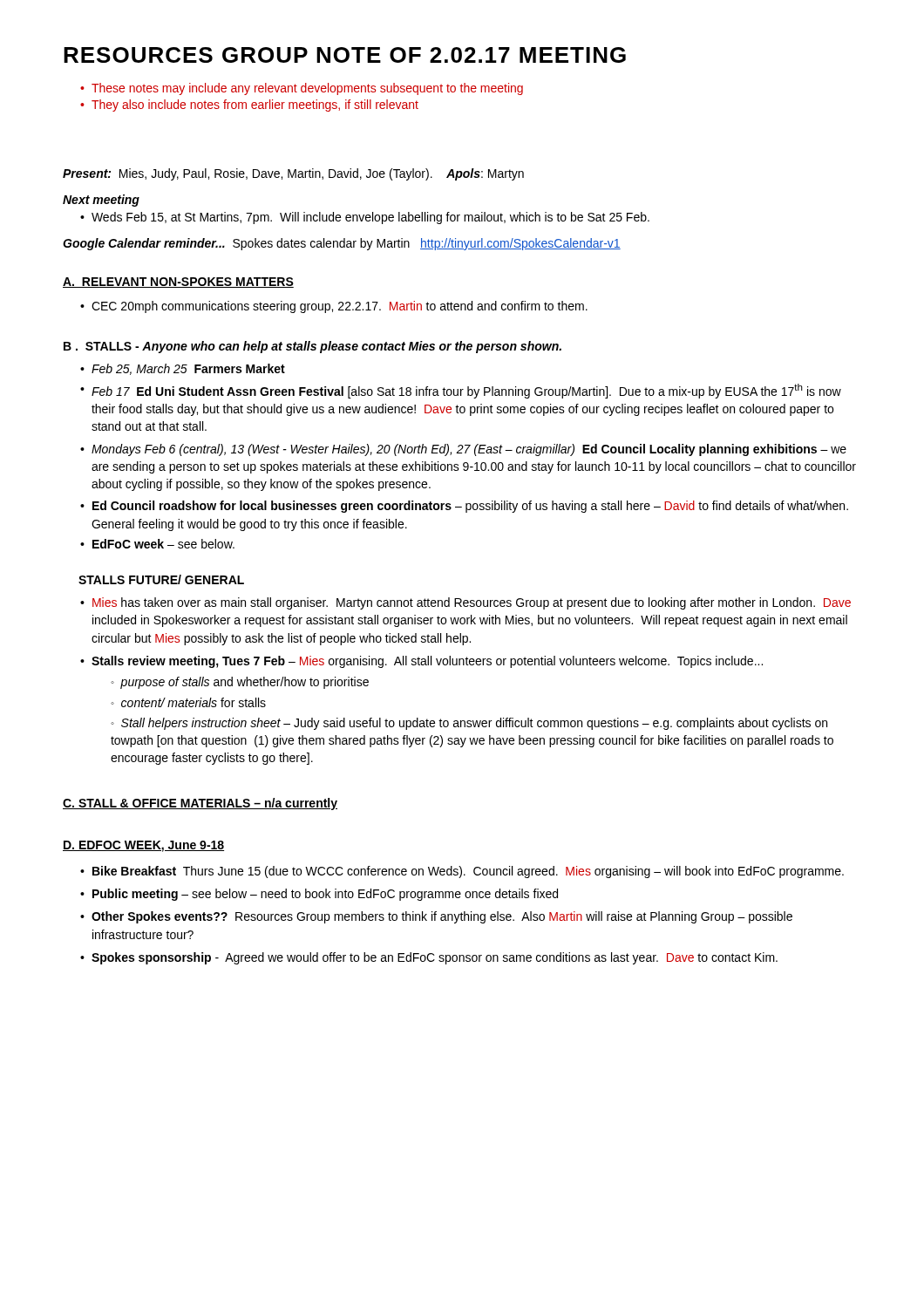Viewport: 924px width, 1308px height.
Task: Select the block starting "RESOURCES GROUP NOTE OF 2.02.17 MEETING"
Action: click(345, 55)
